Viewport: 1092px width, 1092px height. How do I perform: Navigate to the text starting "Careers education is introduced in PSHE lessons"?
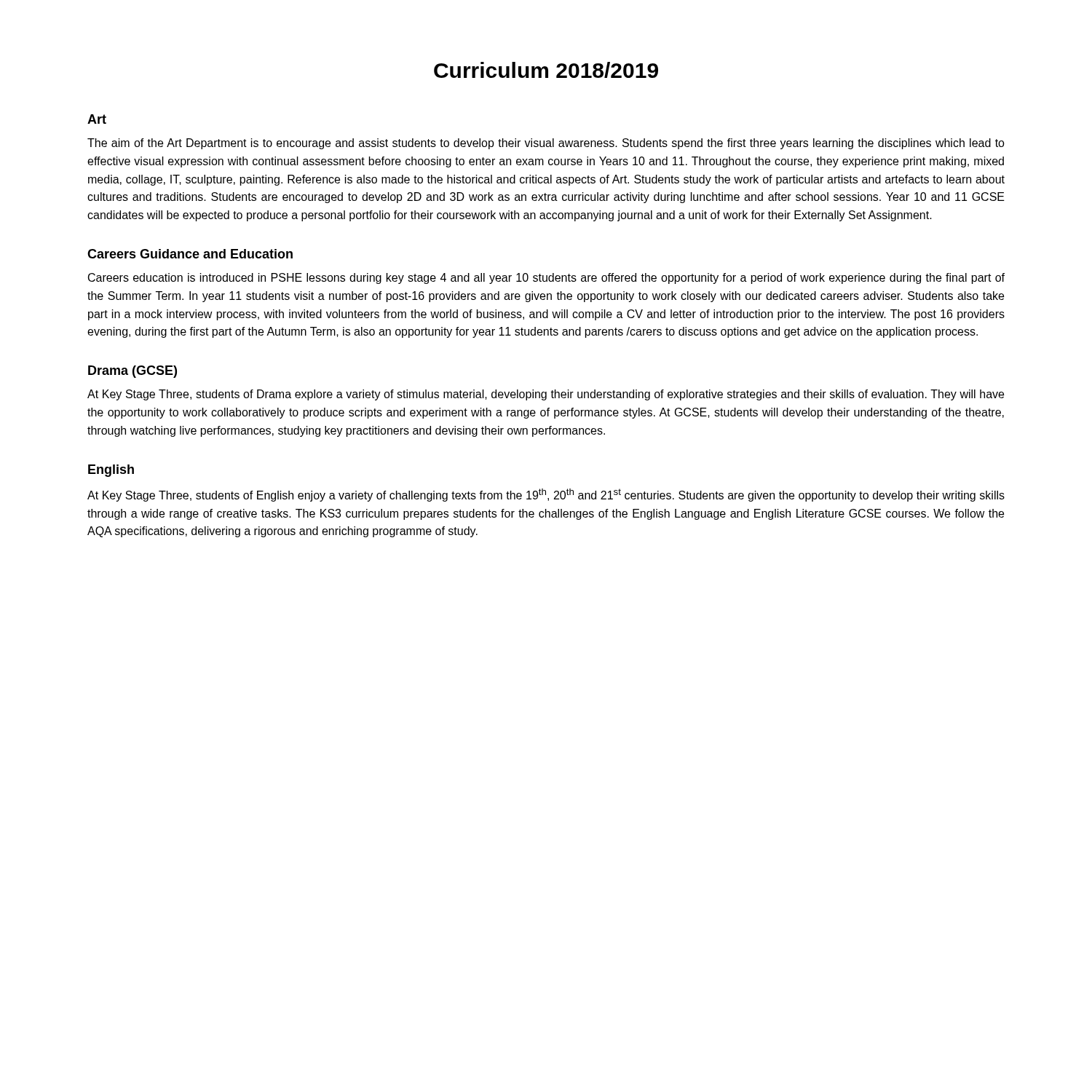pyautogui.click(x=546, y=305)
